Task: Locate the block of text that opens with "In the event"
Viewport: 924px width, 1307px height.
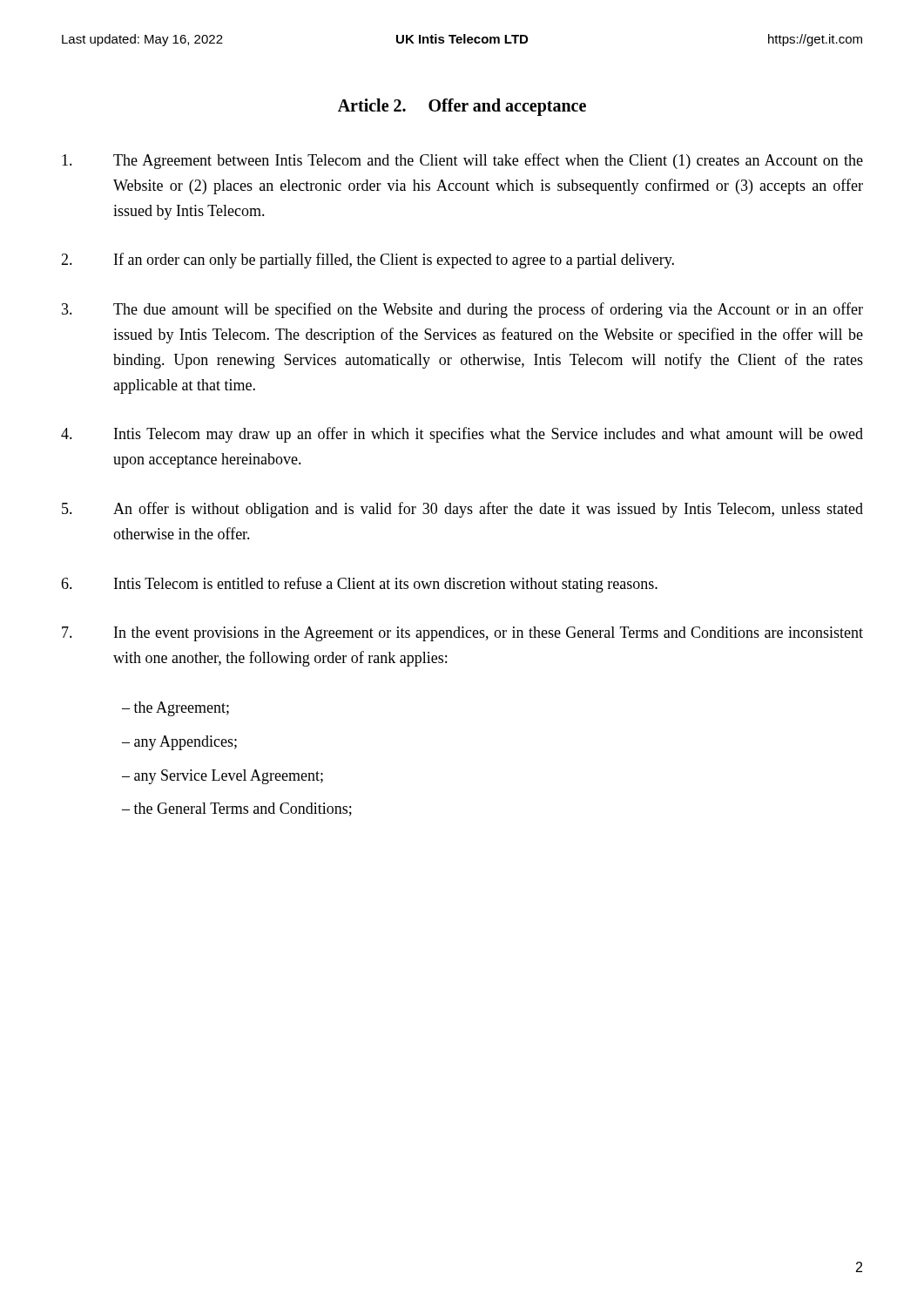Action: [x=462, y=646]
